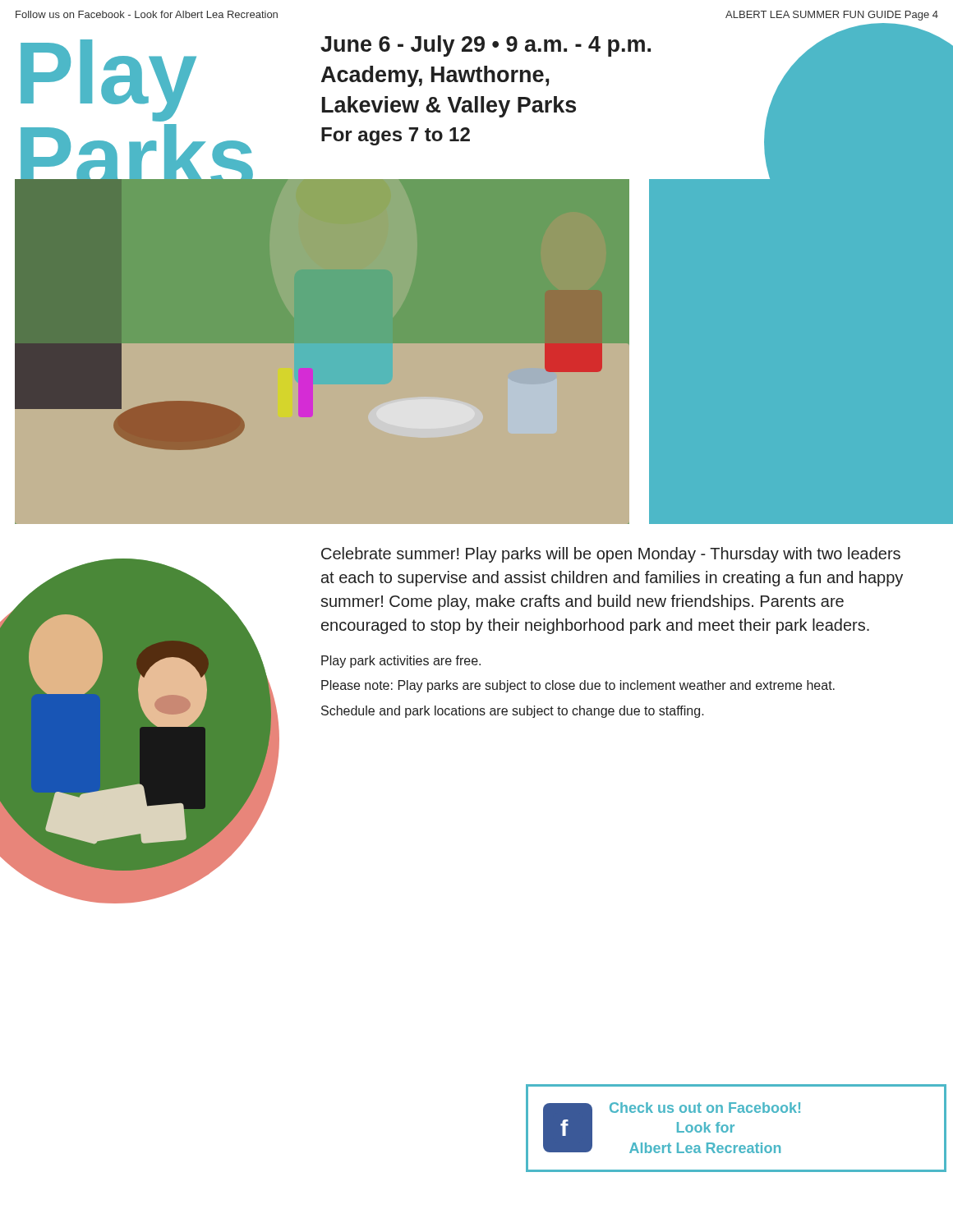Click on the text block with the text "Please note: Play parks"
The height and width of the screenshot is (1232, 953).
pos(578,686)
